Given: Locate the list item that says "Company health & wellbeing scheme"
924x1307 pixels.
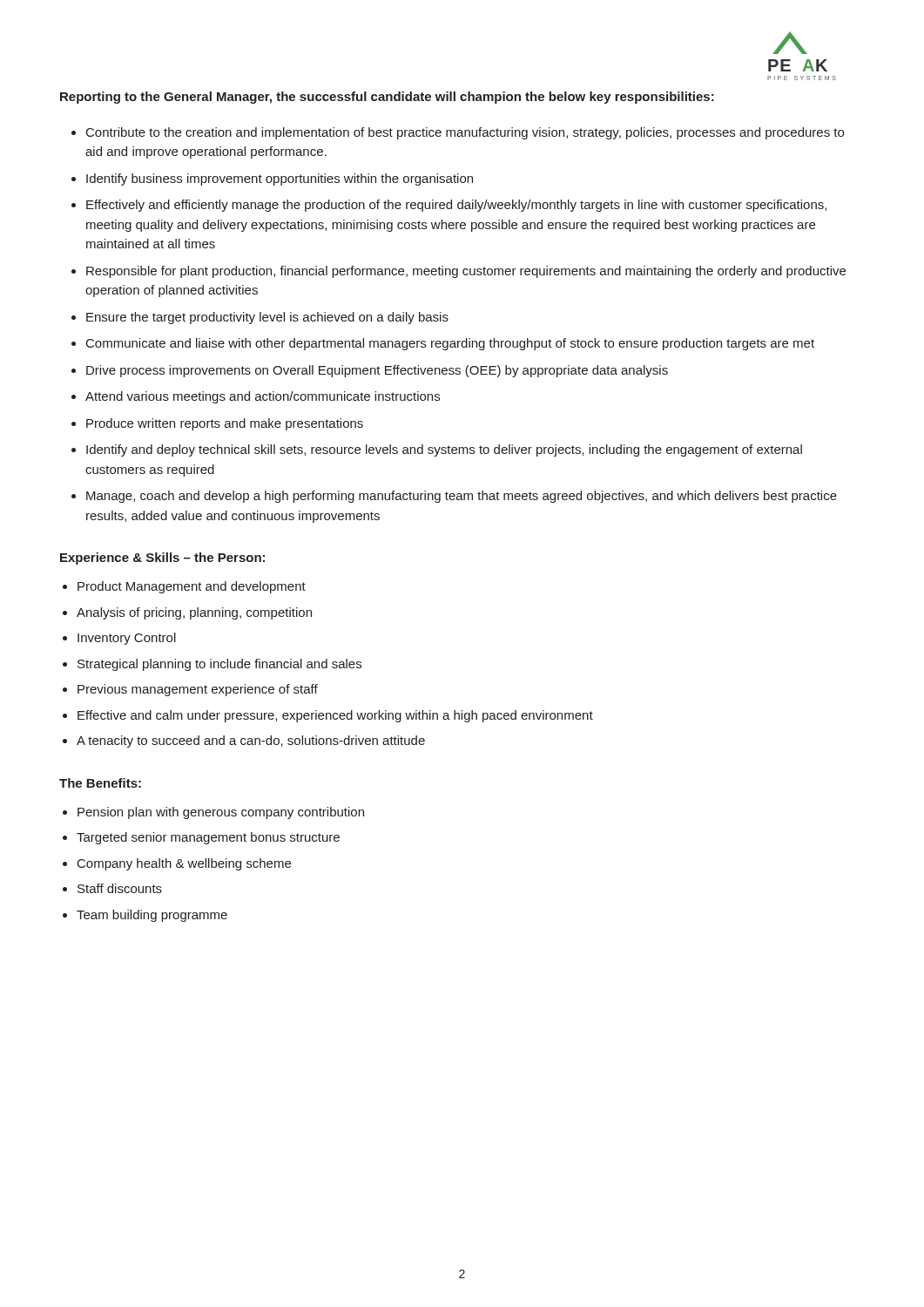Looking at the screenshot, I should (184, 863).
